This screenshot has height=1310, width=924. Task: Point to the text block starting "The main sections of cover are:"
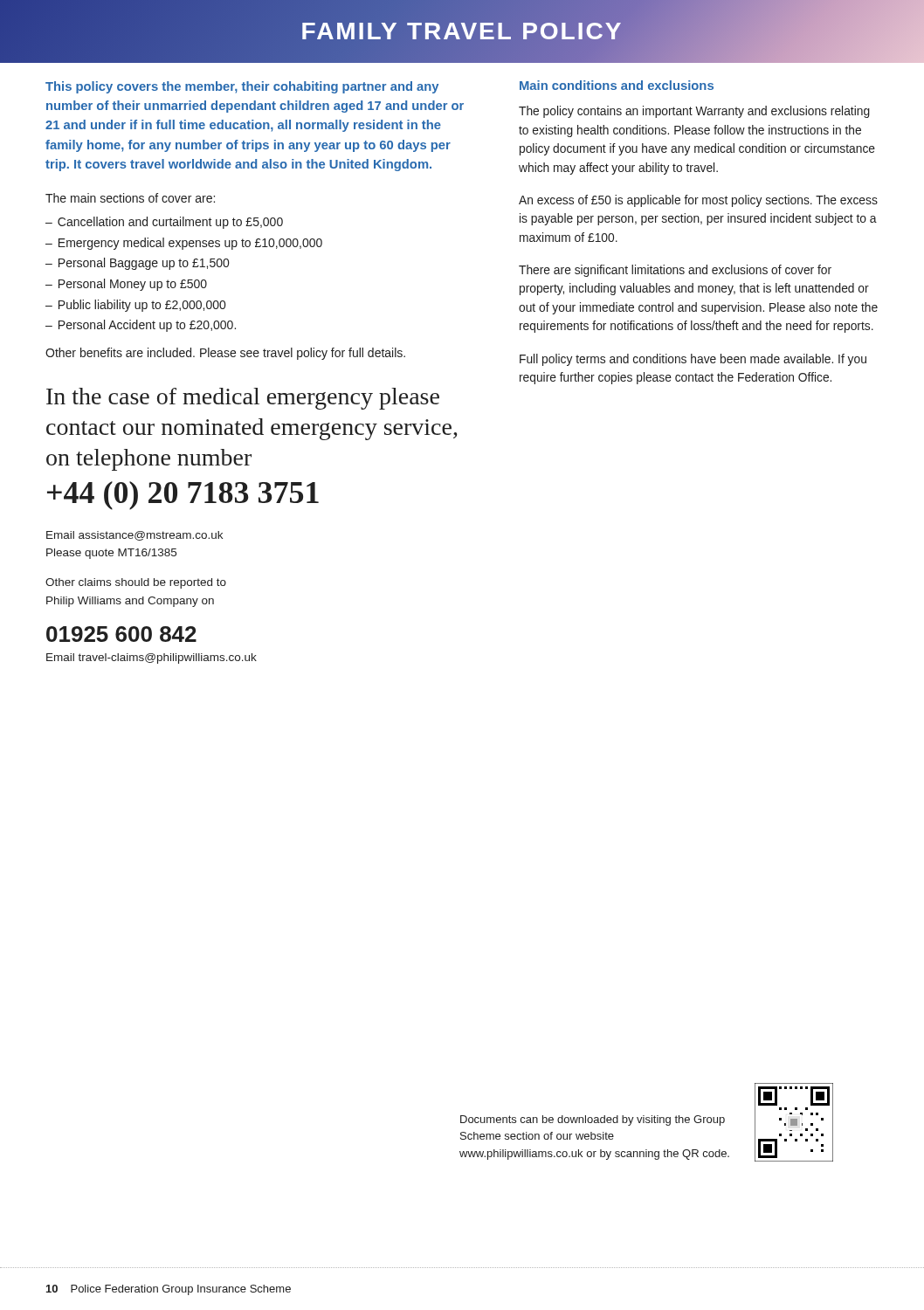(x=131, y=198)
